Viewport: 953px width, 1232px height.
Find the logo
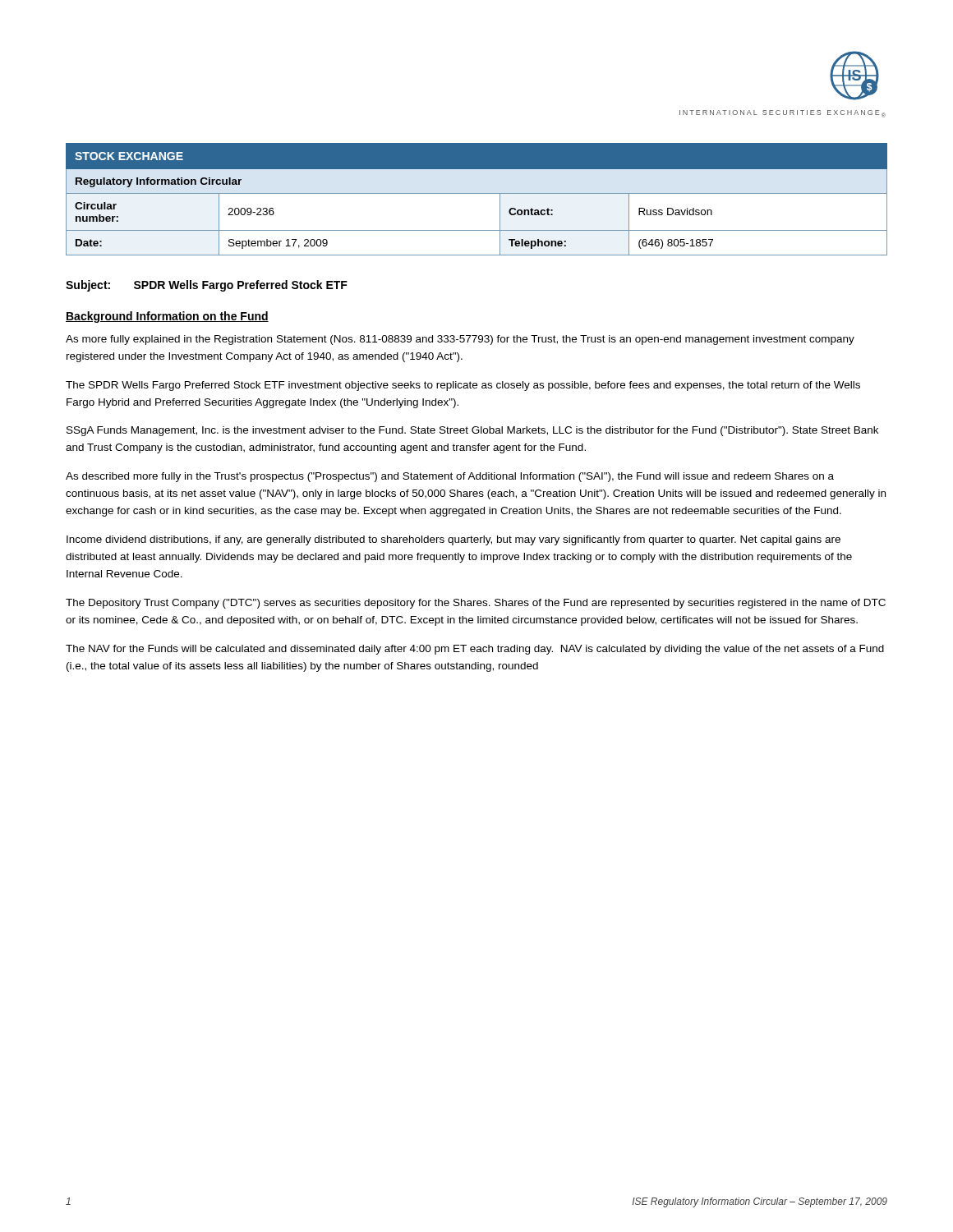pyautogui.click(x=476, y=84)
